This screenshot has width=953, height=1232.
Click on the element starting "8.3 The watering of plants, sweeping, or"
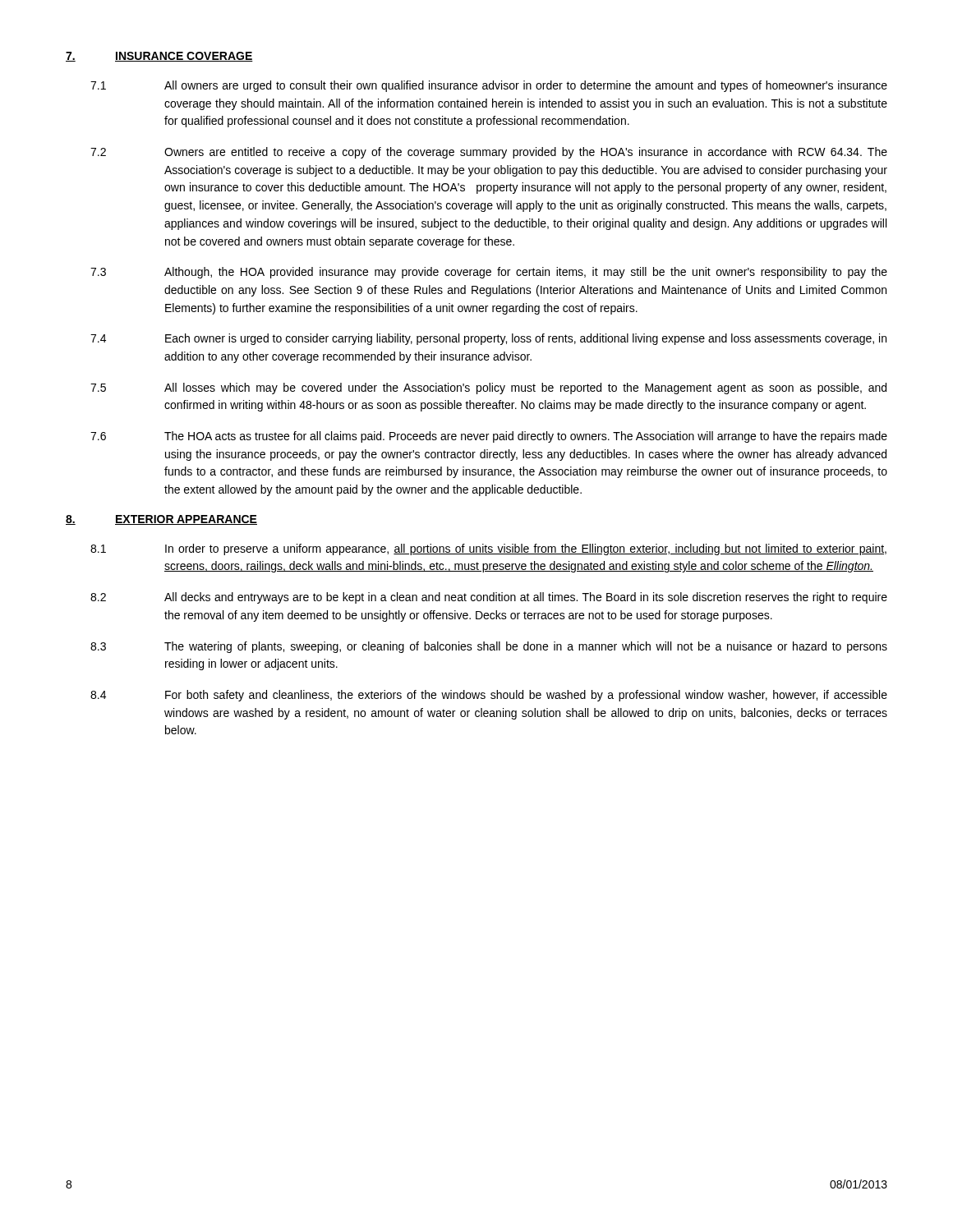tap(476, 656)
